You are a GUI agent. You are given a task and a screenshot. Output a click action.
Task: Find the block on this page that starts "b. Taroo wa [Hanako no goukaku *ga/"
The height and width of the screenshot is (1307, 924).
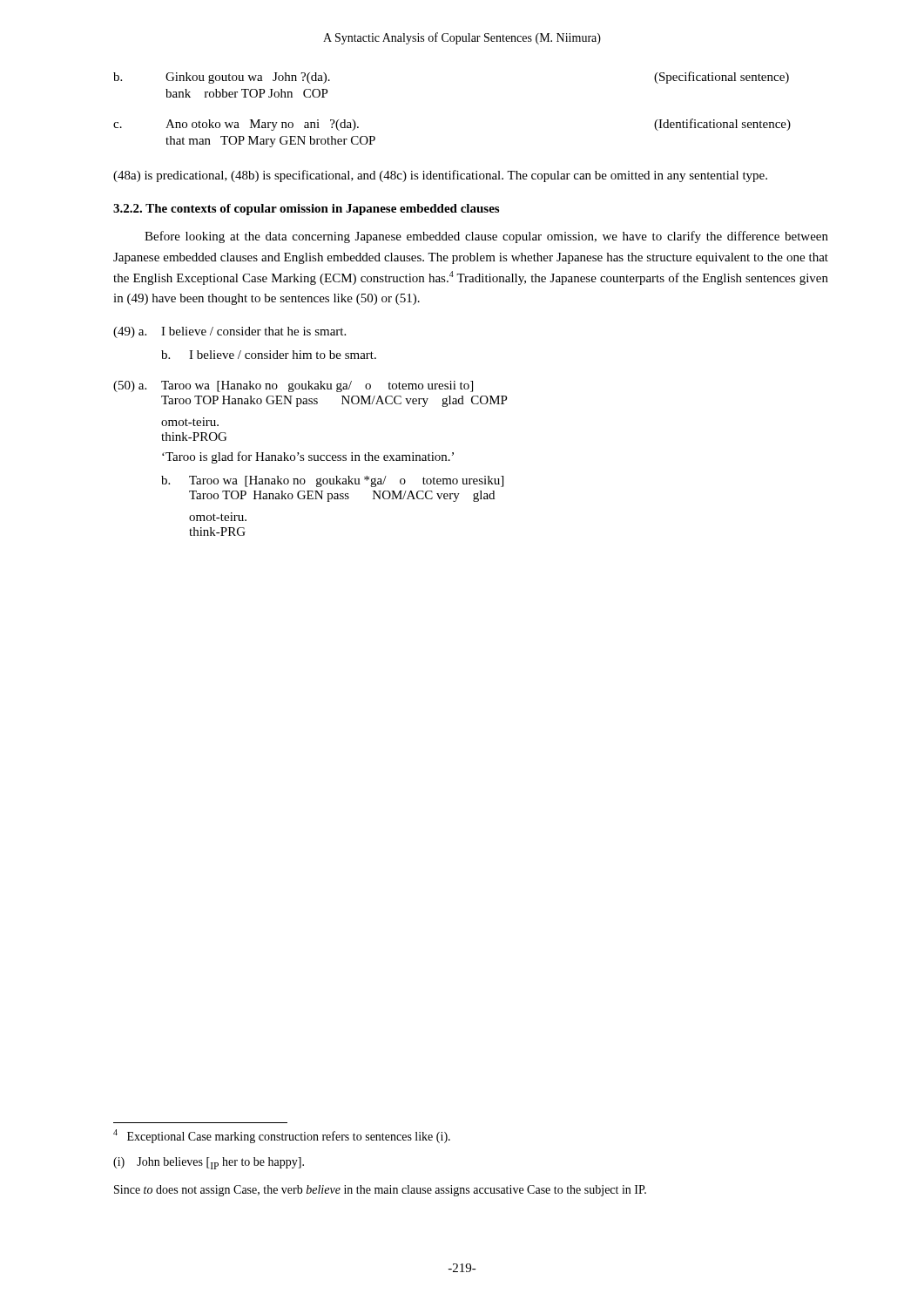coord(471,506)
